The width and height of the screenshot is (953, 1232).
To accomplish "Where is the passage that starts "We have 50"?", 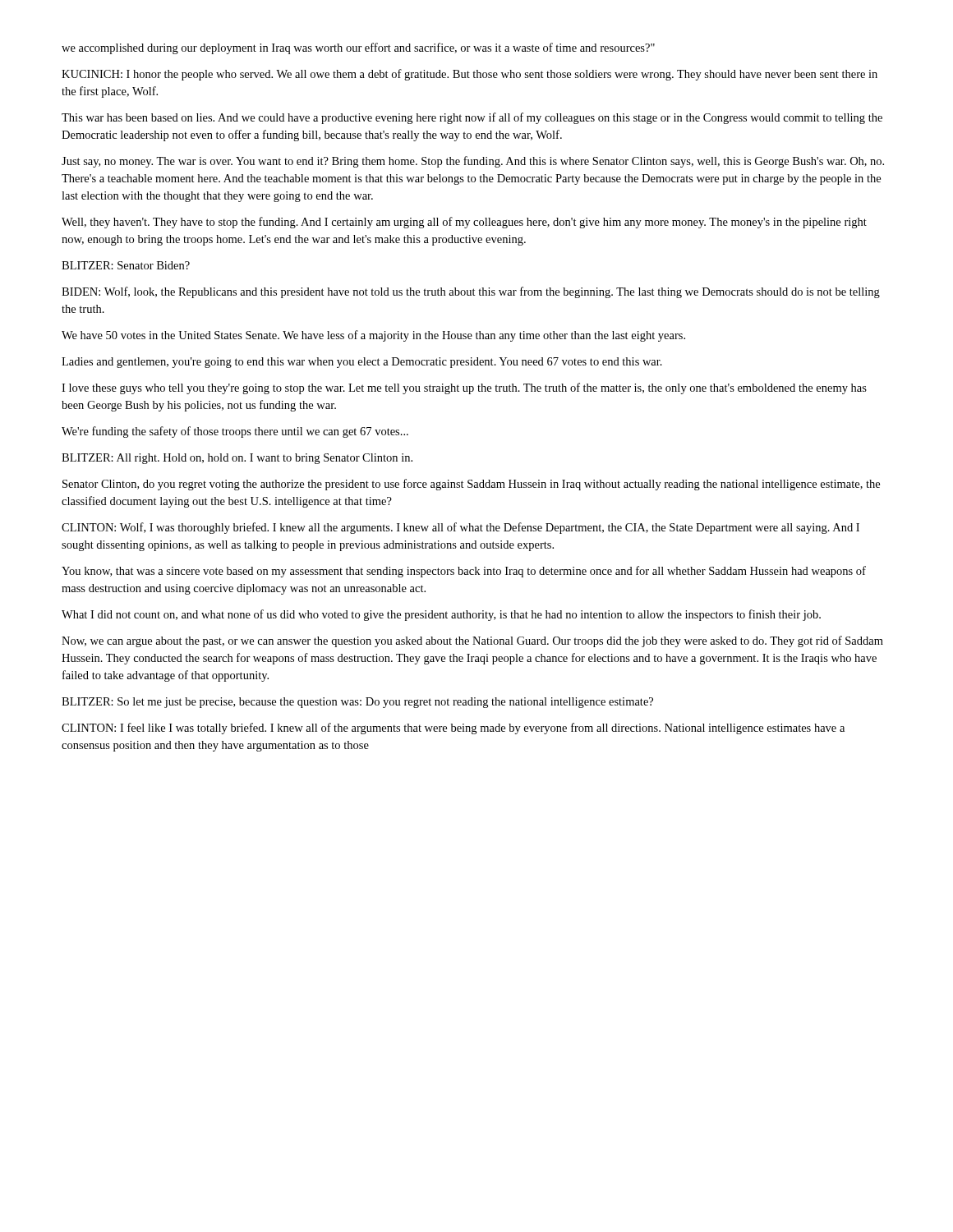I will (x=374, y=335).
